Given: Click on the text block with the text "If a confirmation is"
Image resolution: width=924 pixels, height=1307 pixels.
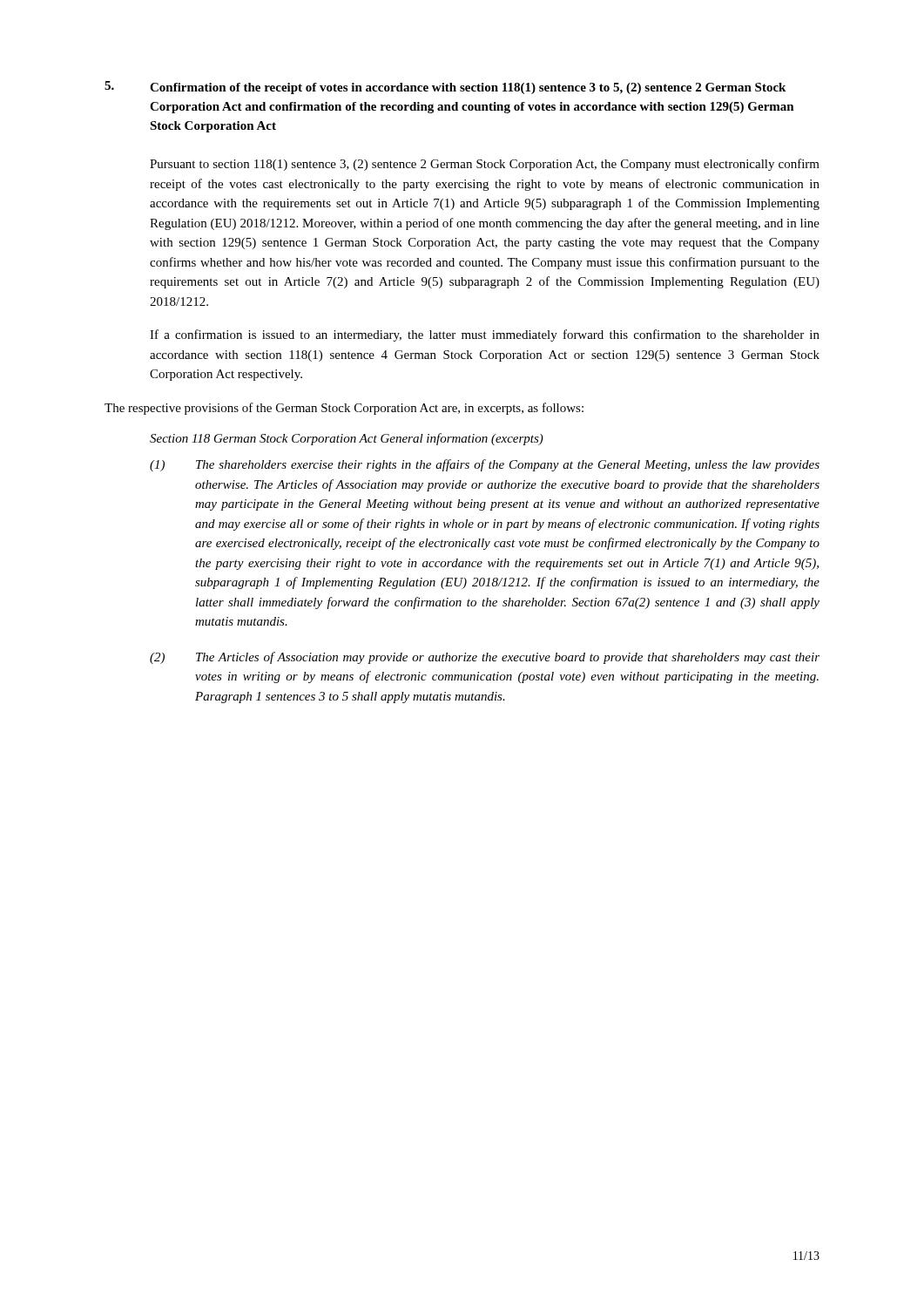Looking at the screenshot, I should [x=485, y=354].
